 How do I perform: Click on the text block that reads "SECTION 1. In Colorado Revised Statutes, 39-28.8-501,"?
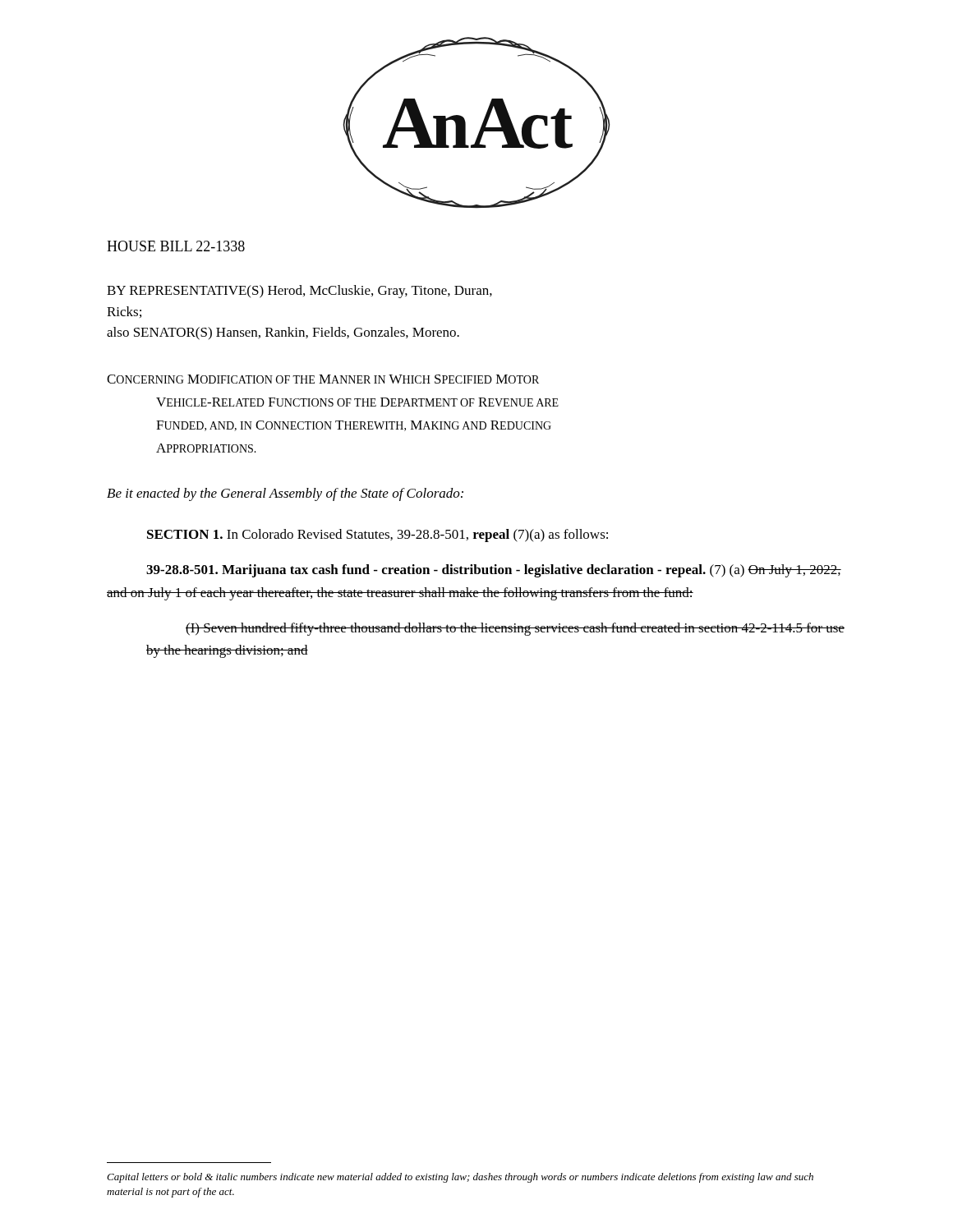coord(378,534)
